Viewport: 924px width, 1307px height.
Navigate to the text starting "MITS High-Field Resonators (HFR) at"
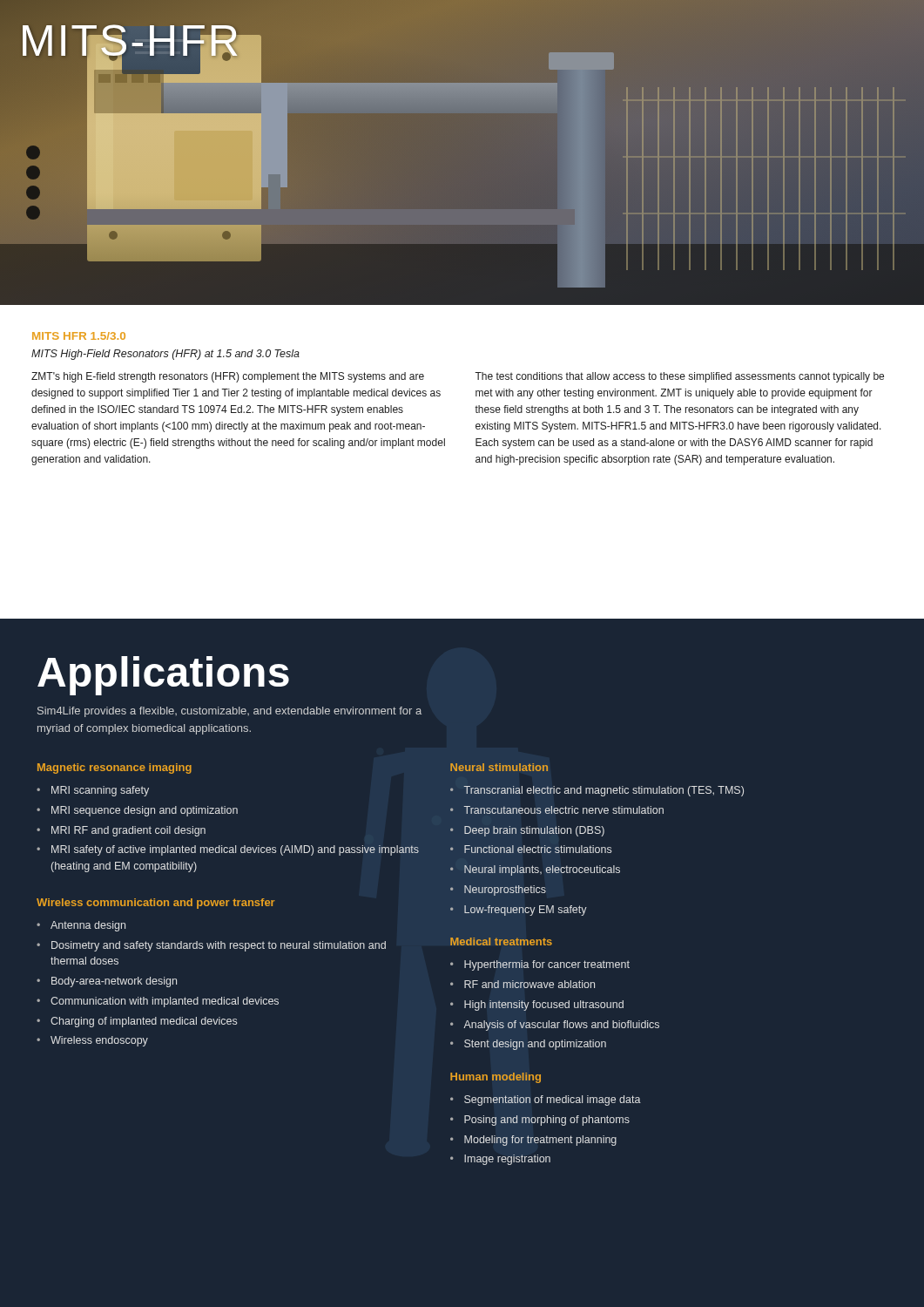(x=165, y=354)
